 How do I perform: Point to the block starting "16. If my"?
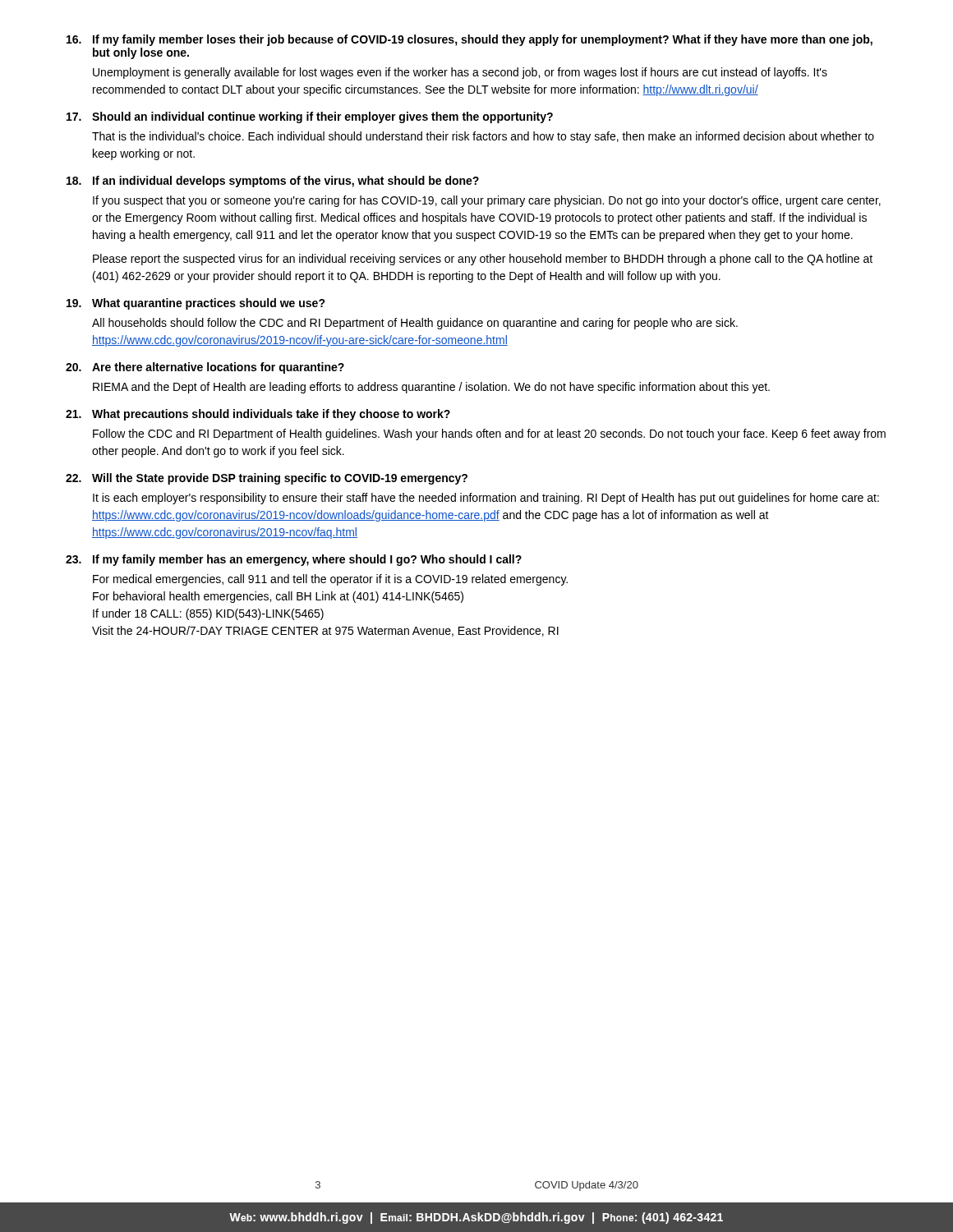click(476, 66)
